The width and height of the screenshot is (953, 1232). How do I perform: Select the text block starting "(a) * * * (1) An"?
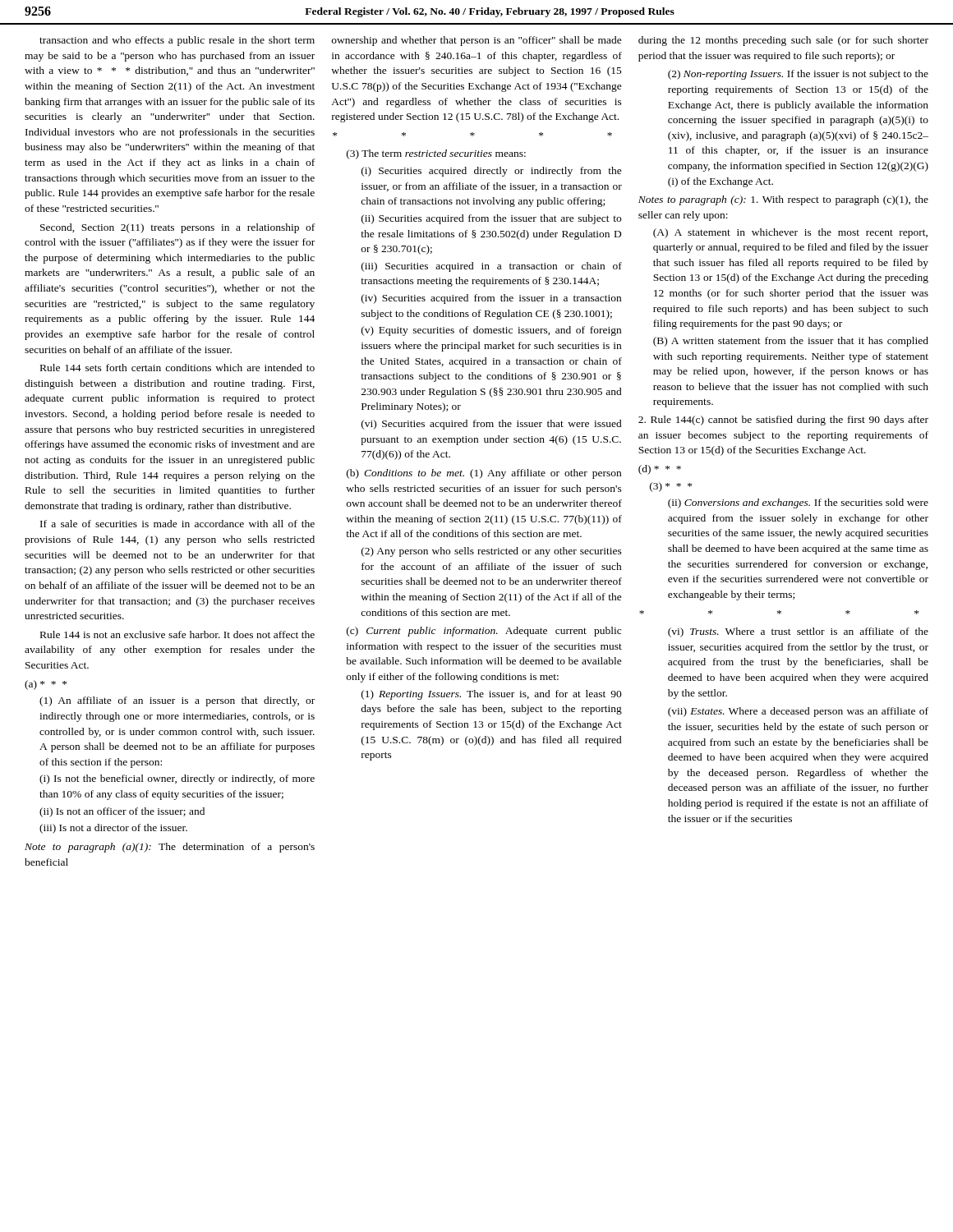[170, 756]
